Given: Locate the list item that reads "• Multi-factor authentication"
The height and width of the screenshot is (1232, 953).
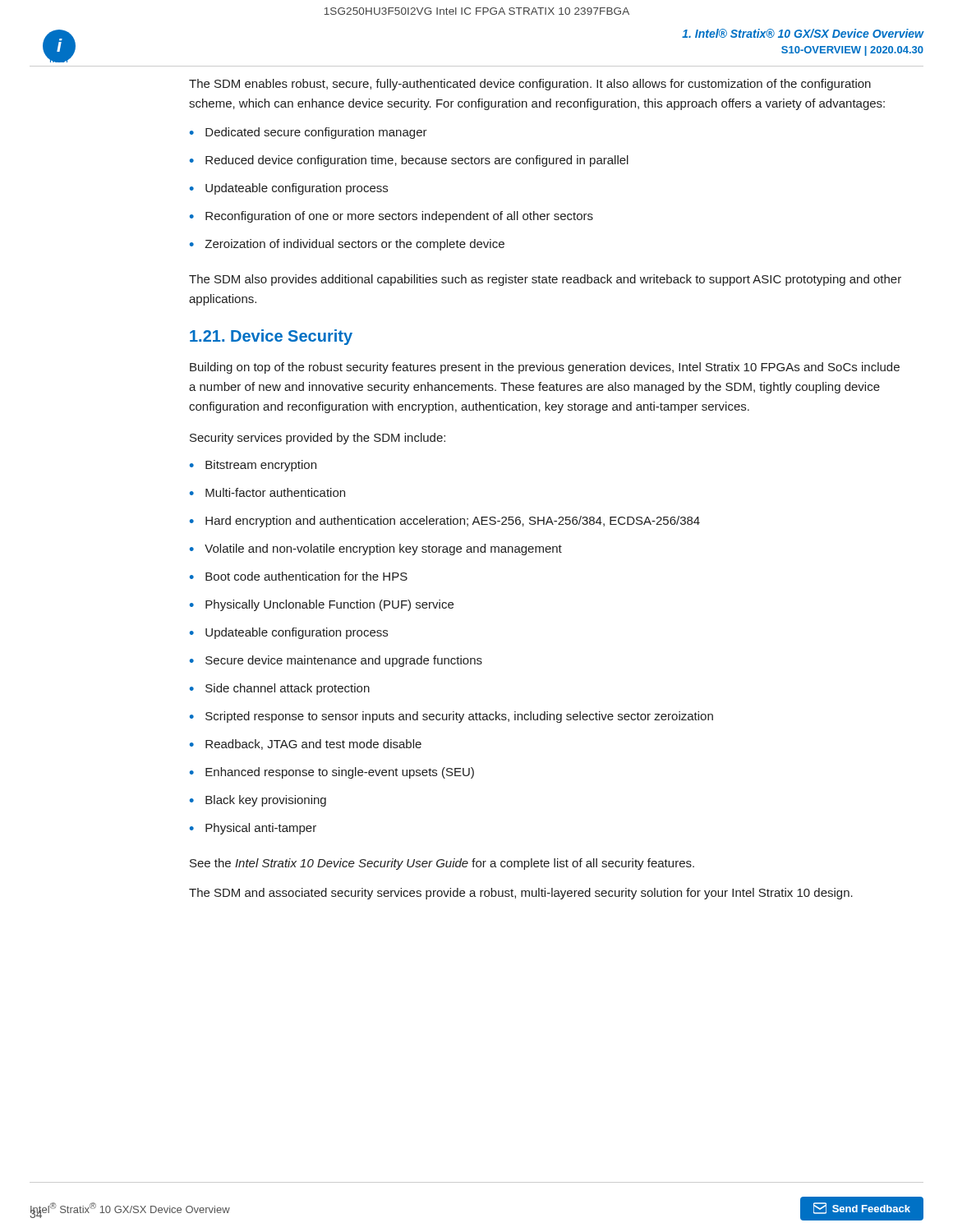Looking at the screenshot, I should tap(267, 494).
